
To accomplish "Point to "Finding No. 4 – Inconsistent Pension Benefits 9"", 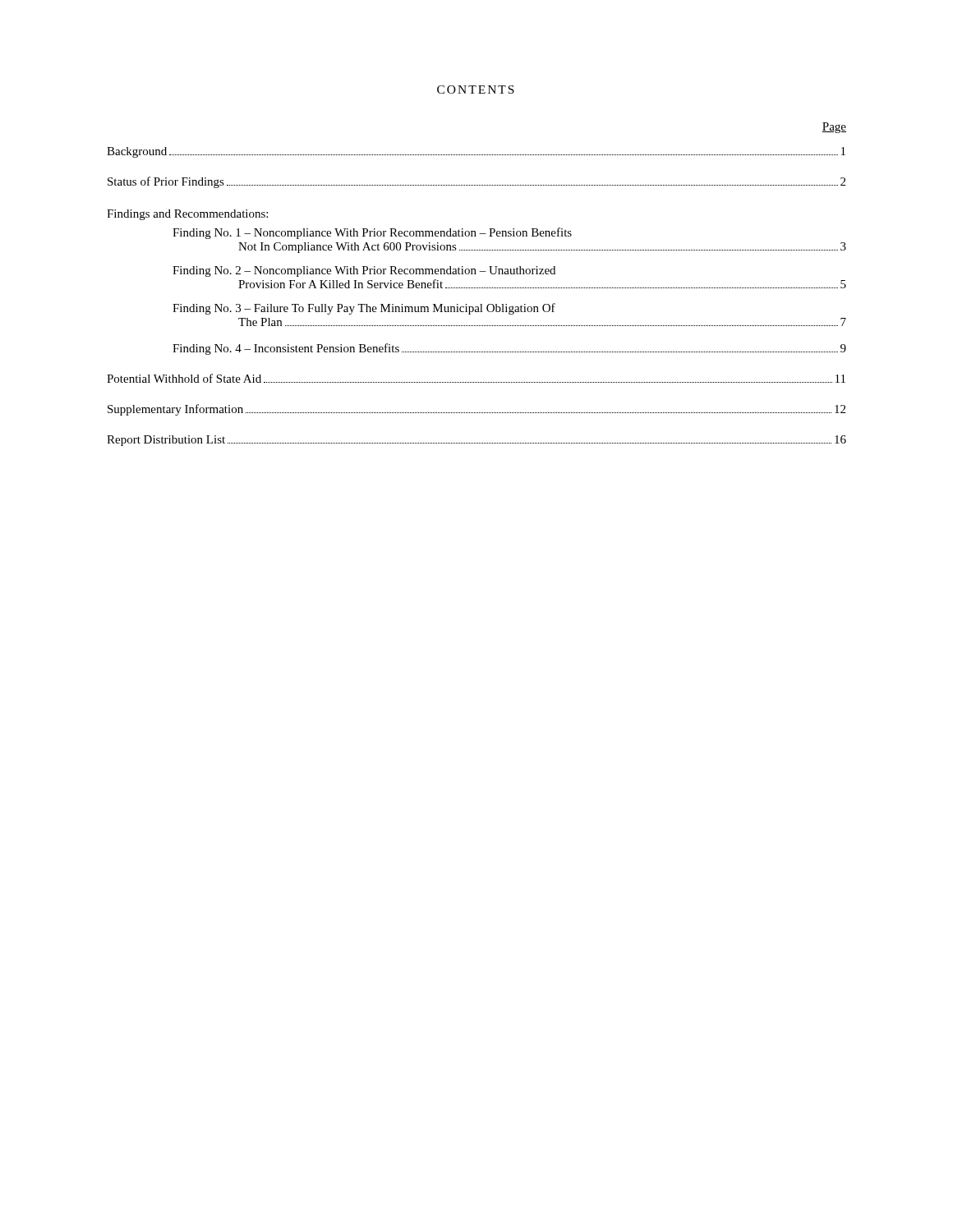I will click(x=509, y=348).
